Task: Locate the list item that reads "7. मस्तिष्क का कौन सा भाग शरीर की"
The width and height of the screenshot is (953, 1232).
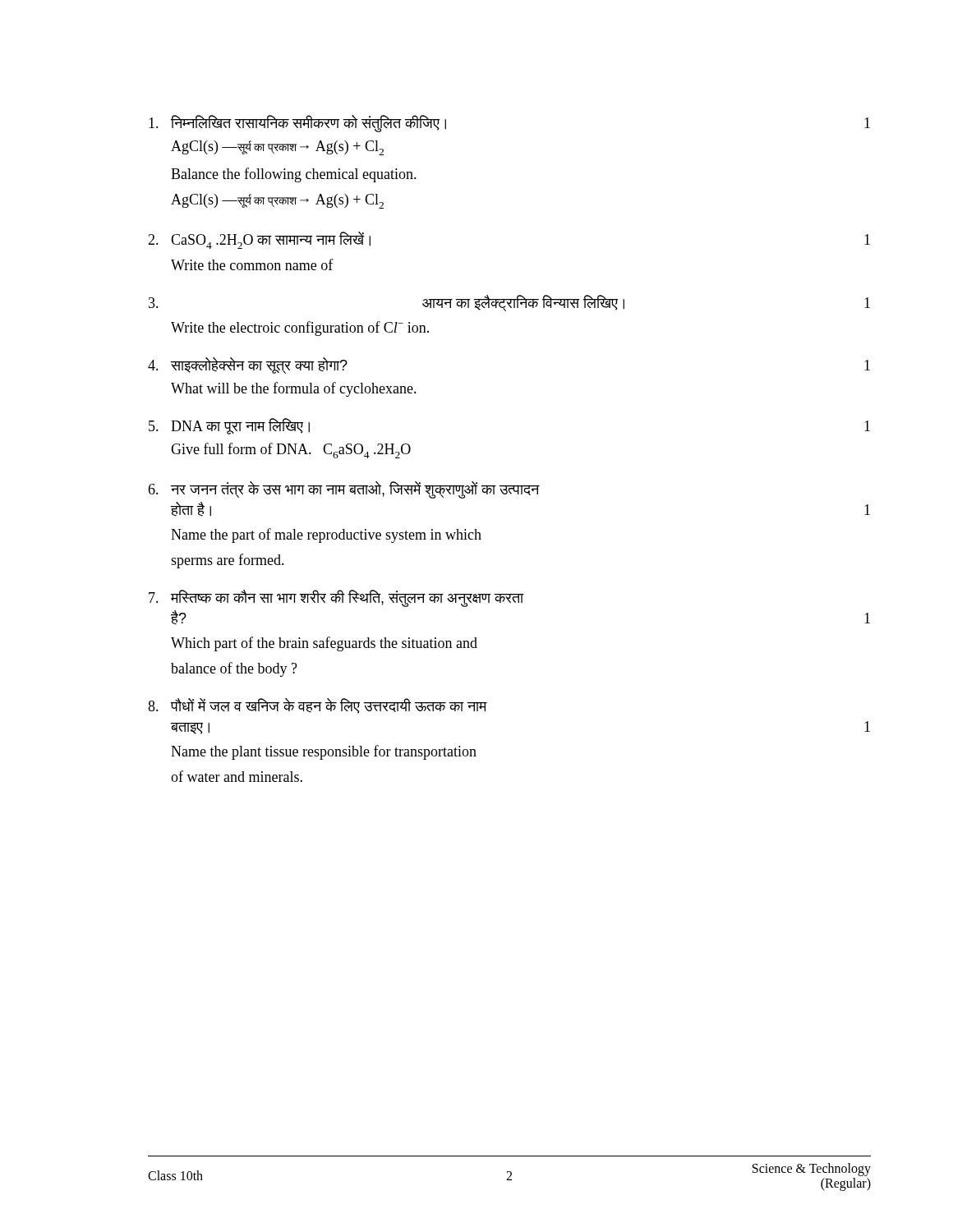Action: (336, 598)
